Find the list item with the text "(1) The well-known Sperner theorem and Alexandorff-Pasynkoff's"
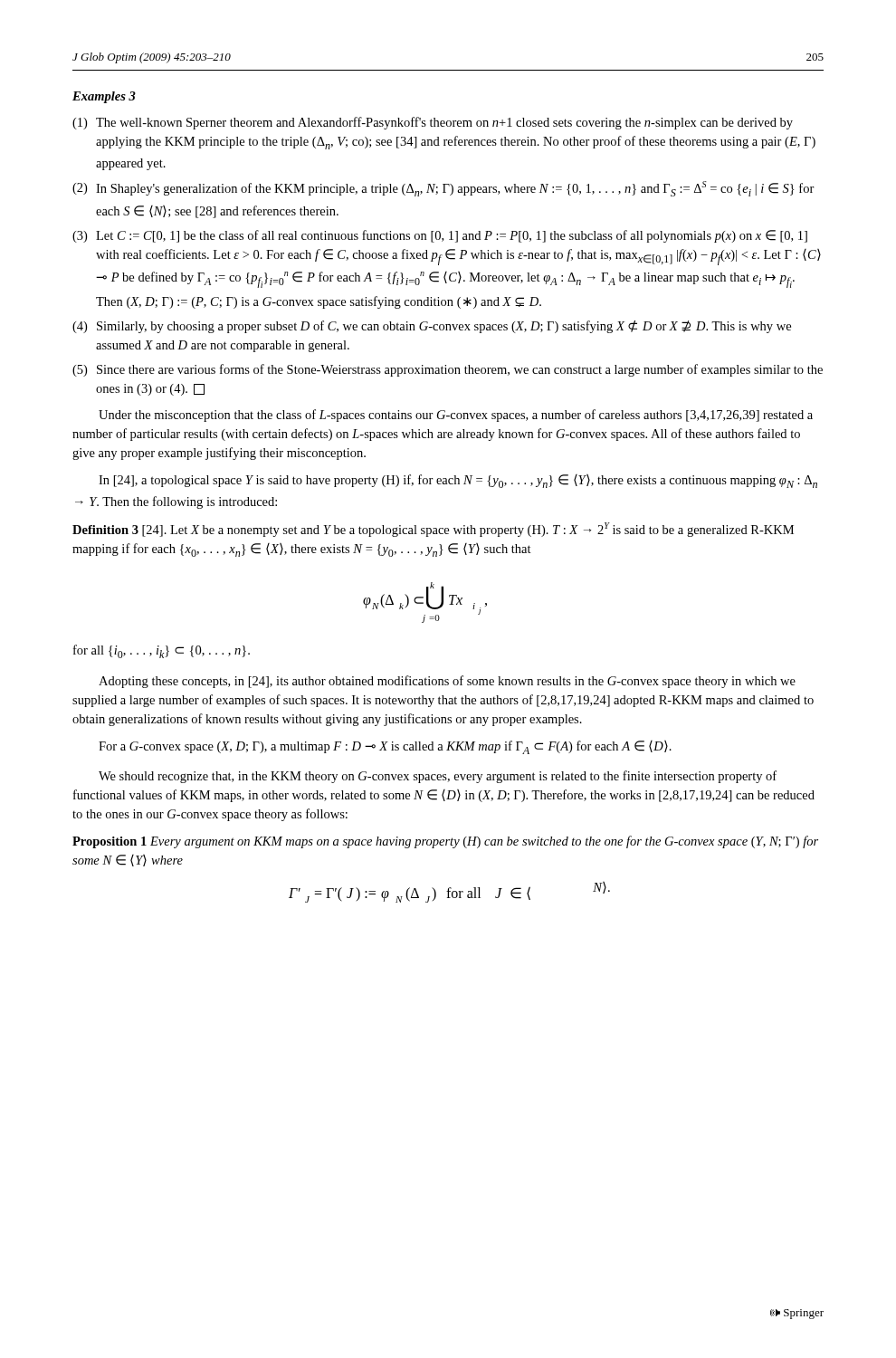 tap(448, 143)
